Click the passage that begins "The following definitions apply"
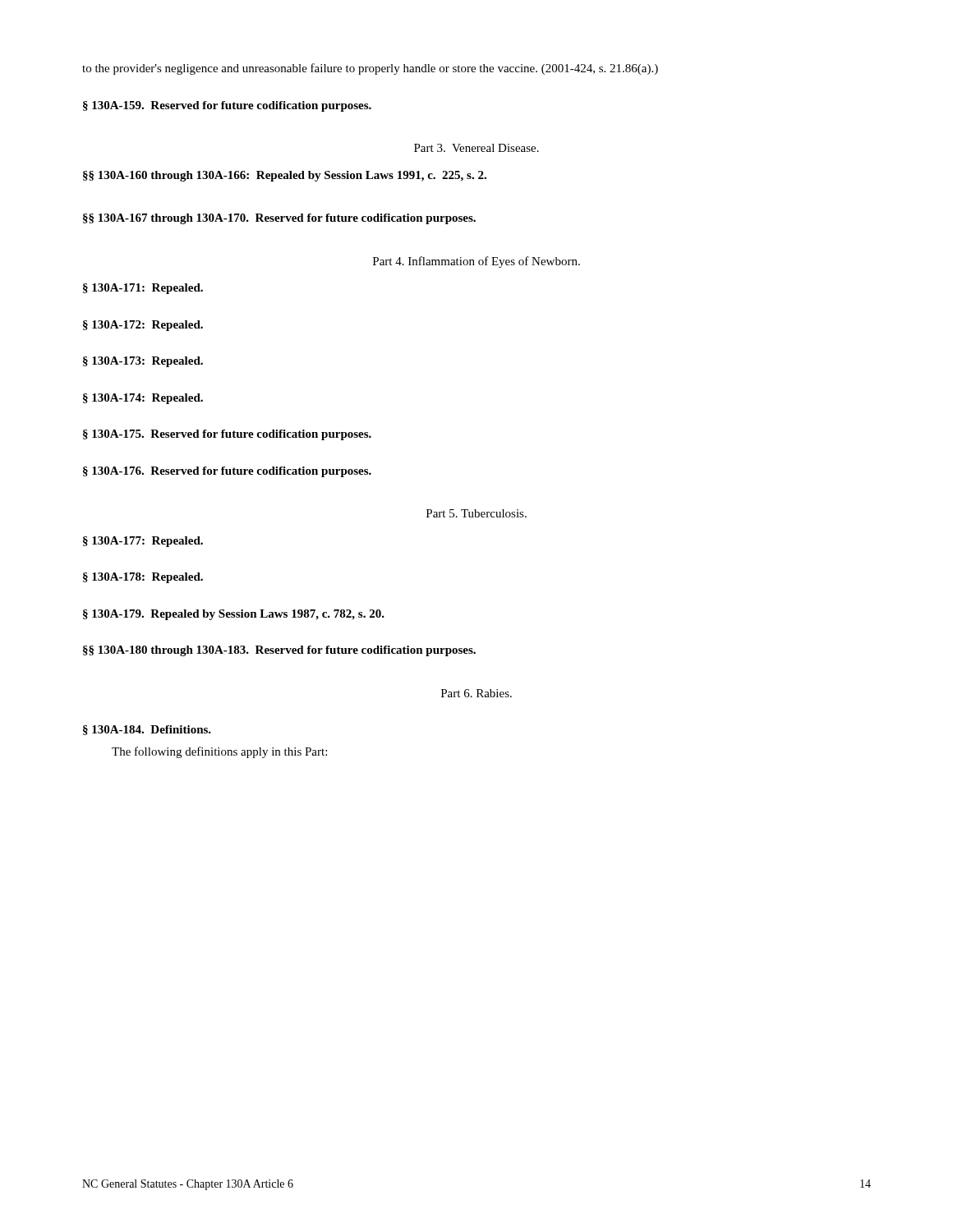The image size is (953, 1232). (x=220, y=751)
